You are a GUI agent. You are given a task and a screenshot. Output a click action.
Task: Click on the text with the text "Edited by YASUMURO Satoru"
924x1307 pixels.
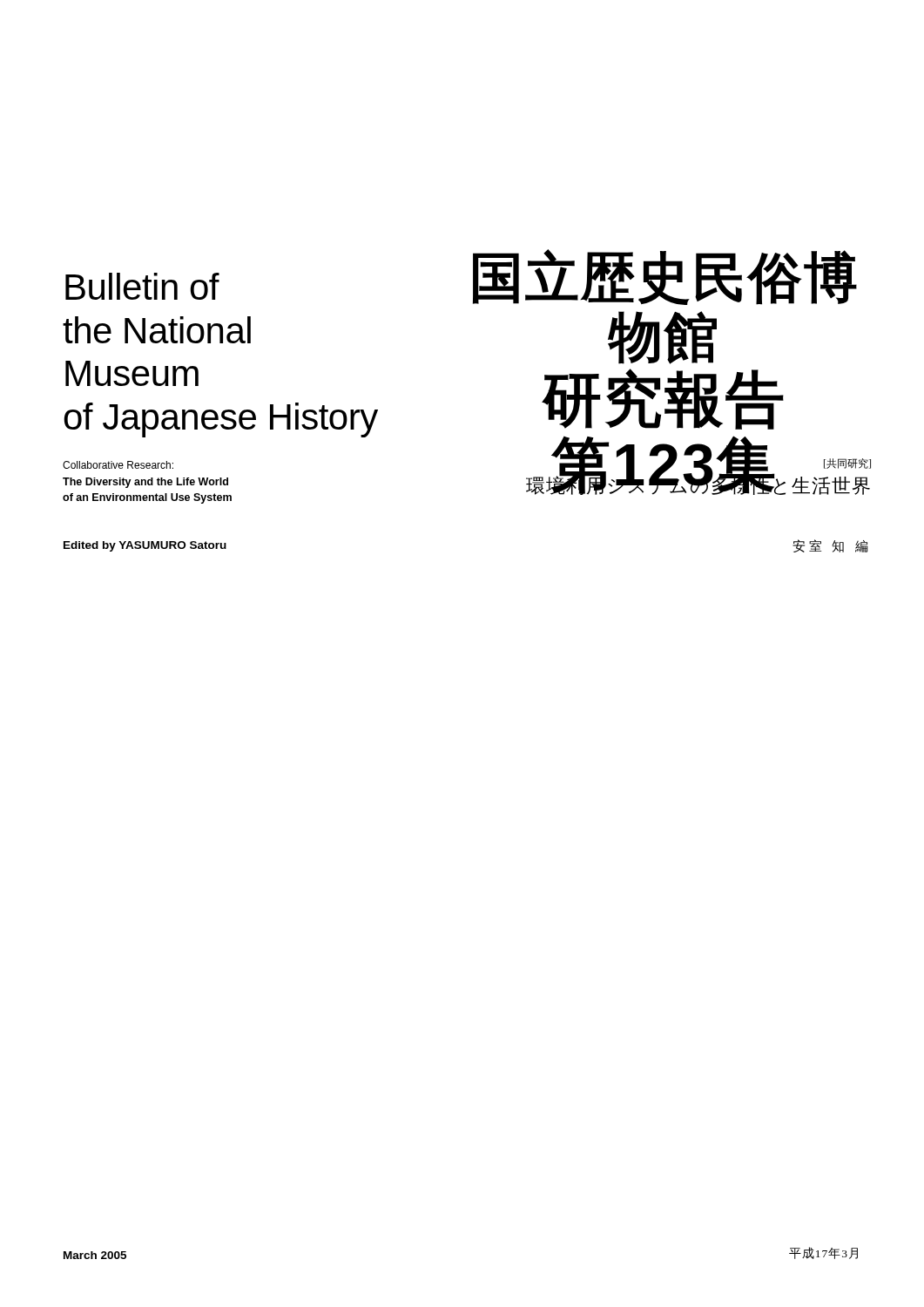point(145,545)
